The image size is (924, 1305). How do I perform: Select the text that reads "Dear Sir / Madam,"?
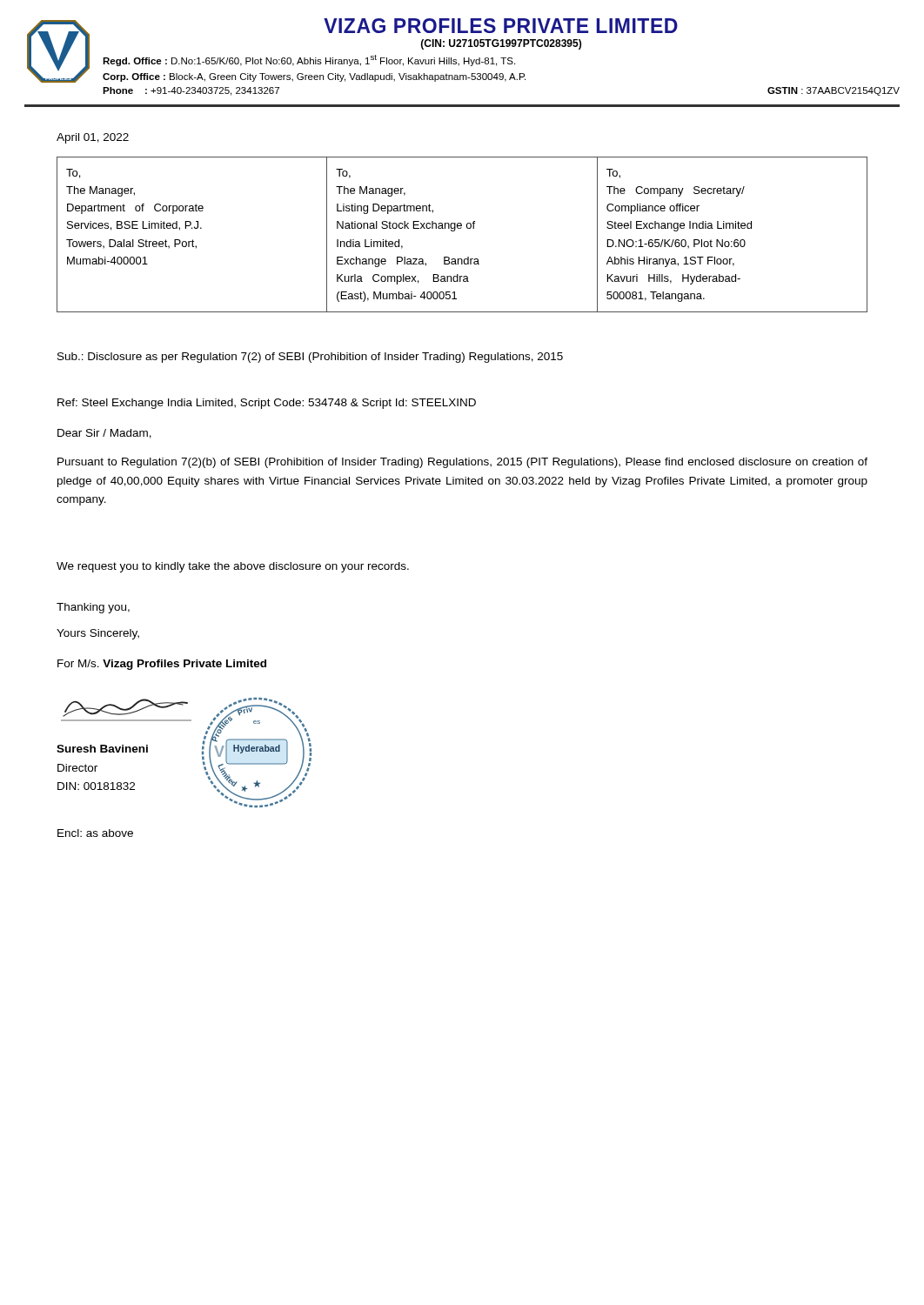click(104, 433)
